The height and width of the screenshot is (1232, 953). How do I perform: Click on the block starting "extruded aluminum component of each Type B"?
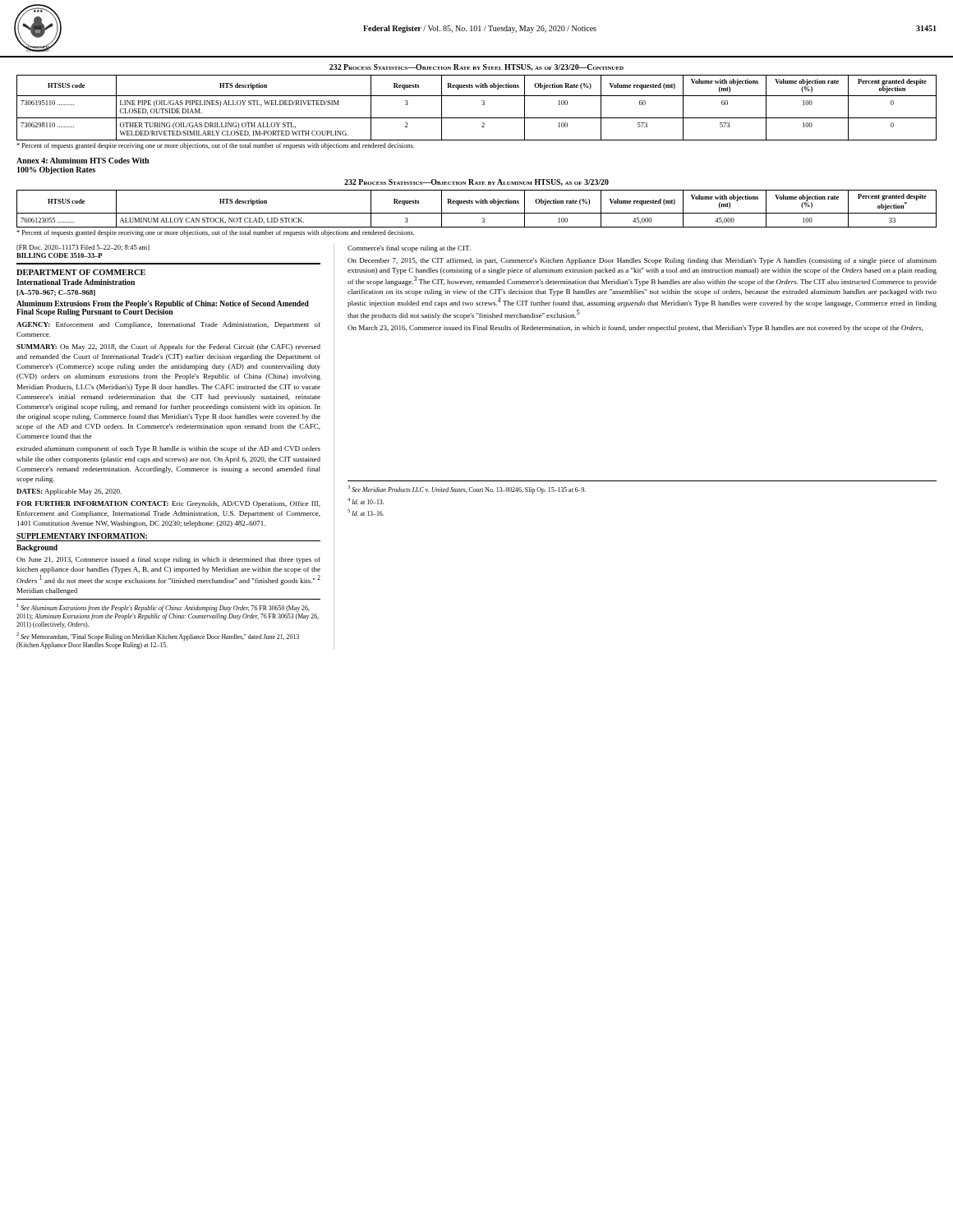pos(168,464)
